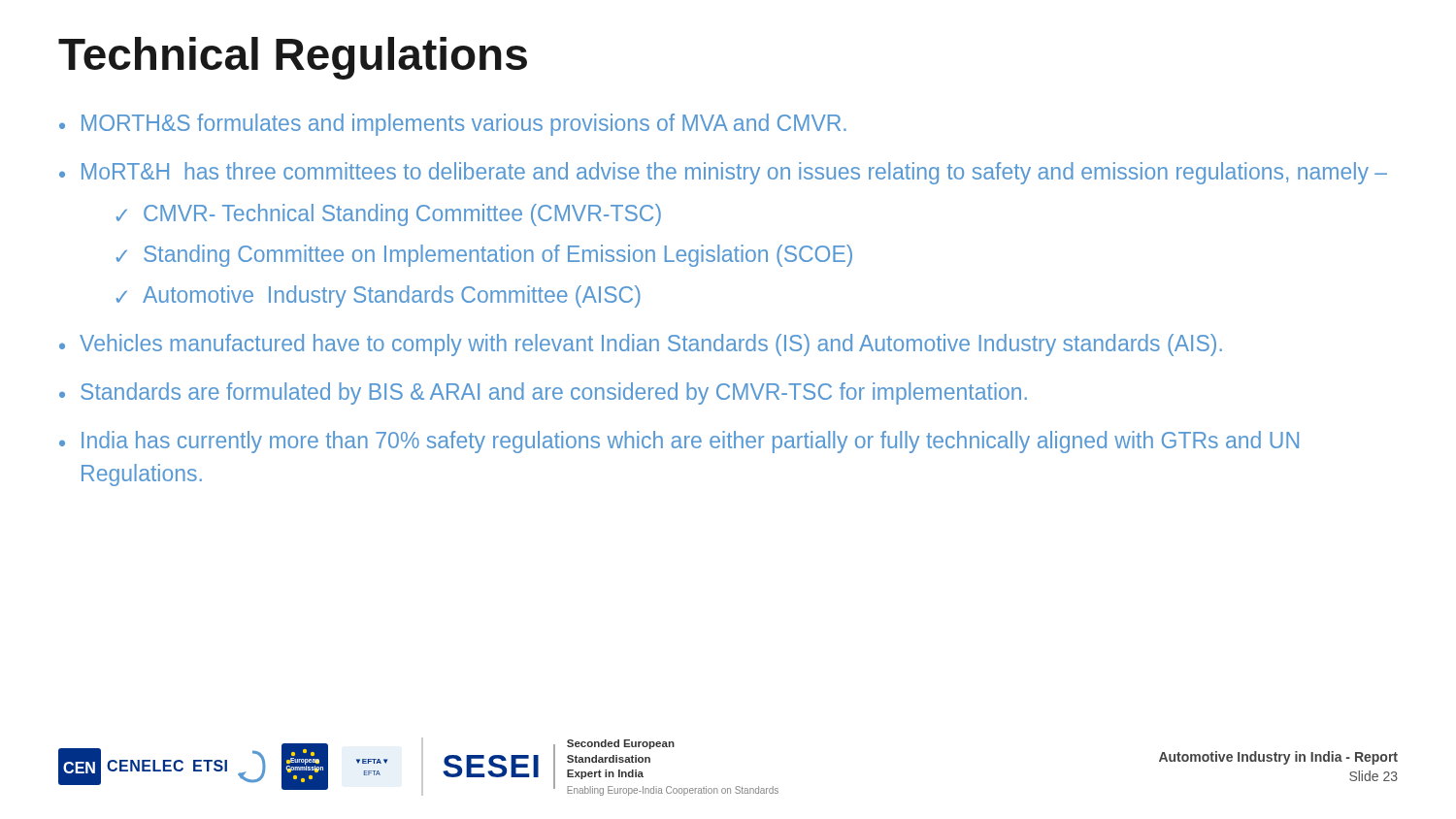Locate the title
This screenshot has width=1456, height=819.
tap(294, 54)
